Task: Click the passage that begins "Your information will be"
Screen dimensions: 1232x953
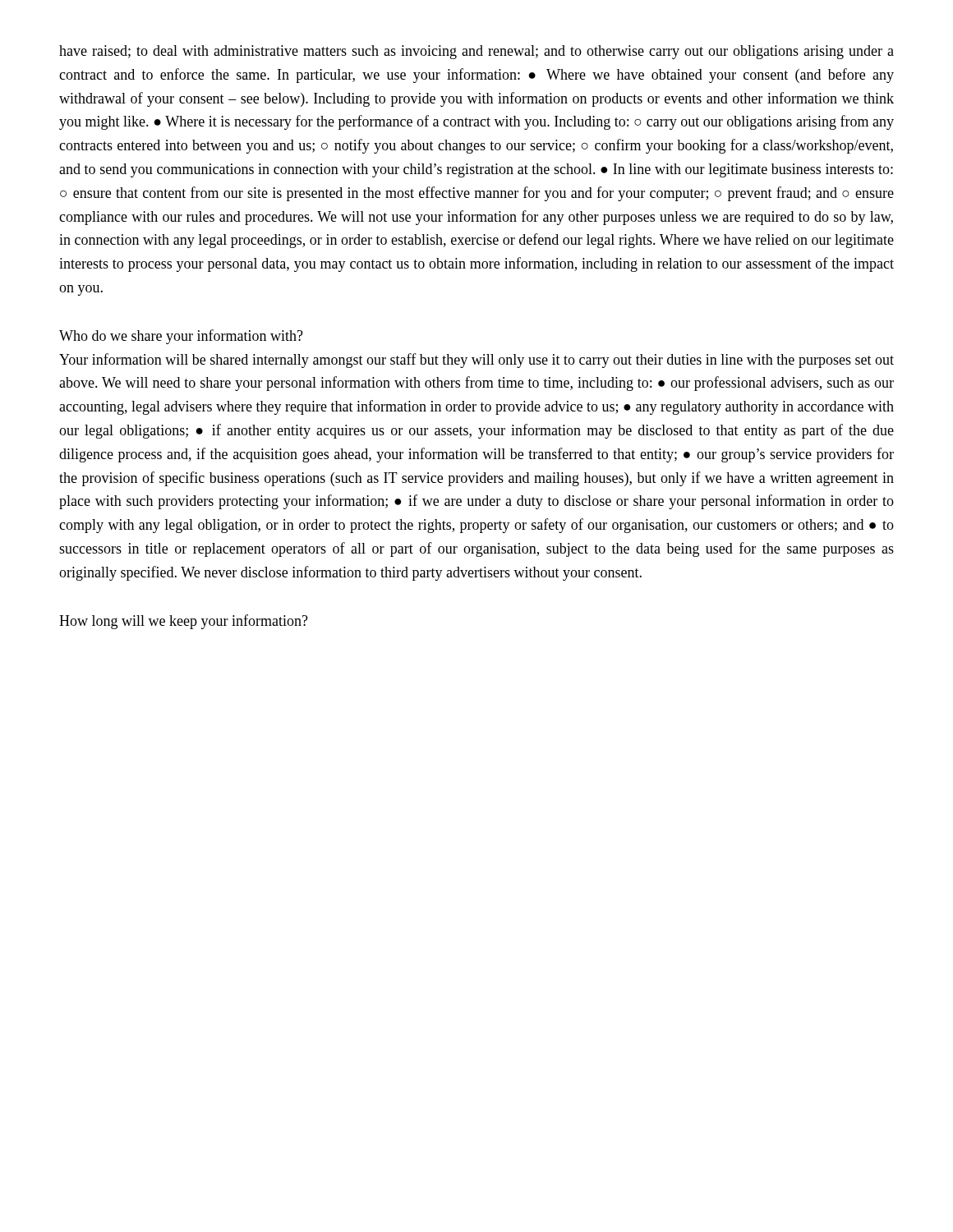Action: point(476,466)
